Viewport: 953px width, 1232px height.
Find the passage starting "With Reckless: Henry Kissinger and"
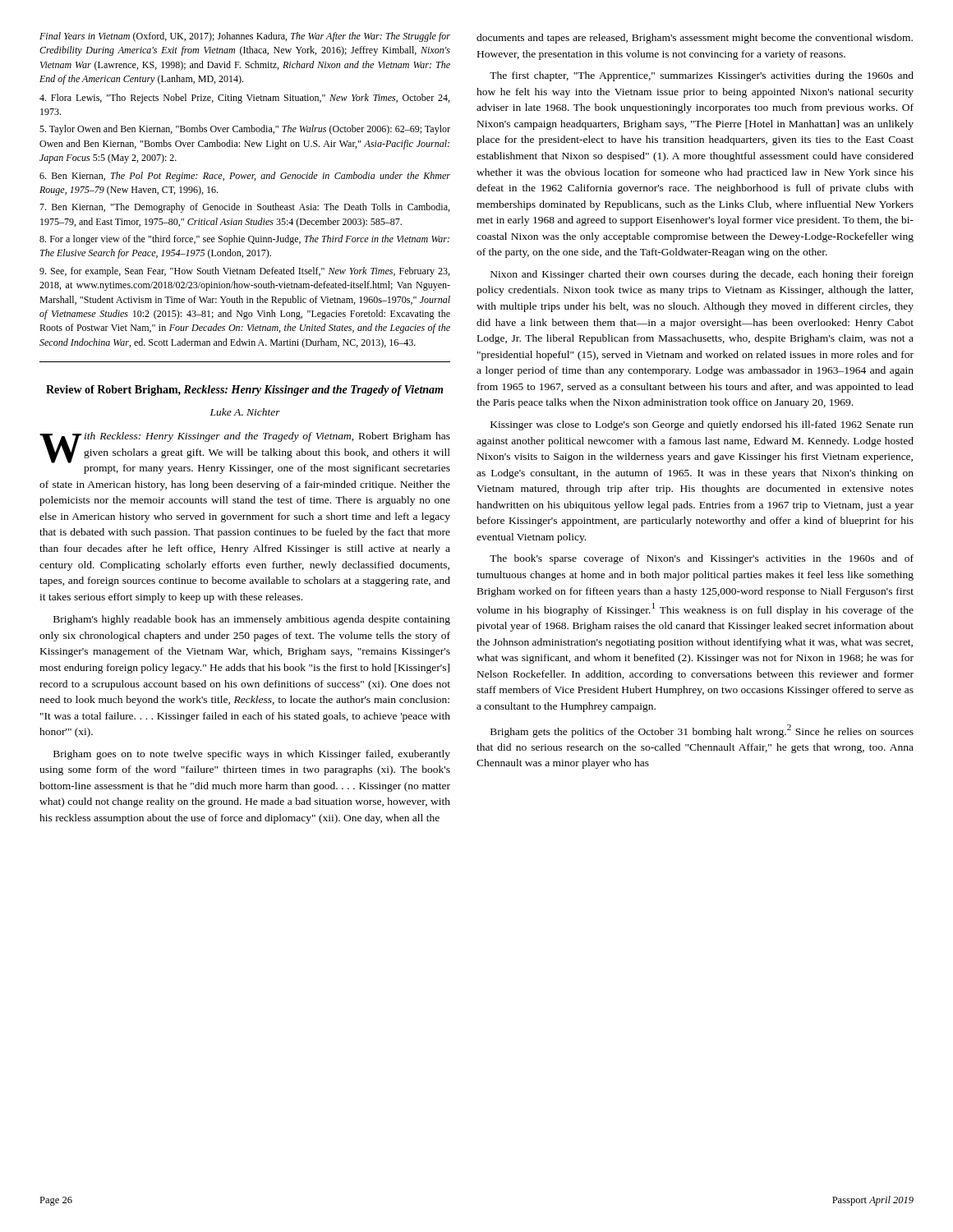245,516
